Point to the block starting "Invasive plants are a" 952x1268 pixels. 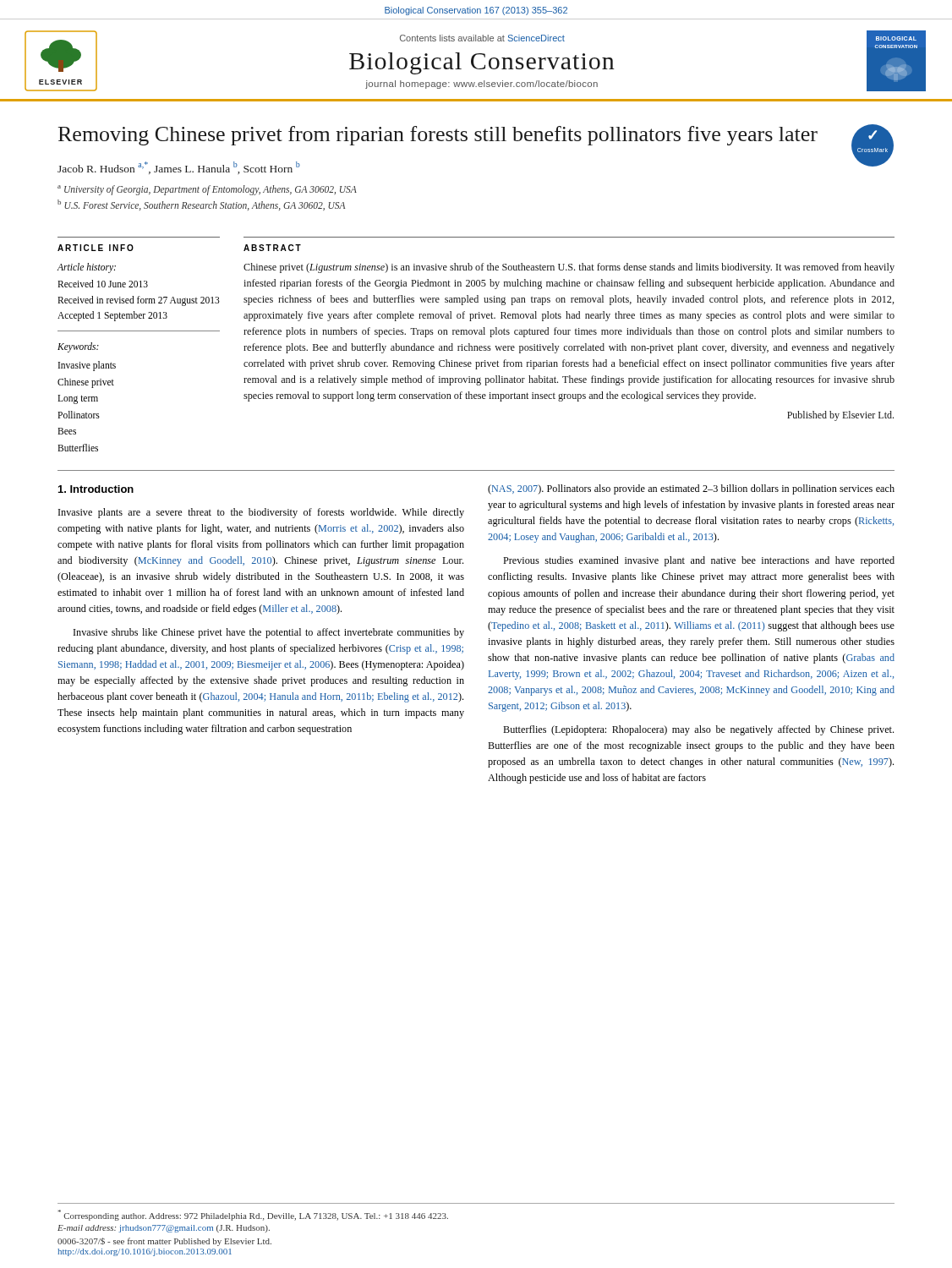[261, 560]
